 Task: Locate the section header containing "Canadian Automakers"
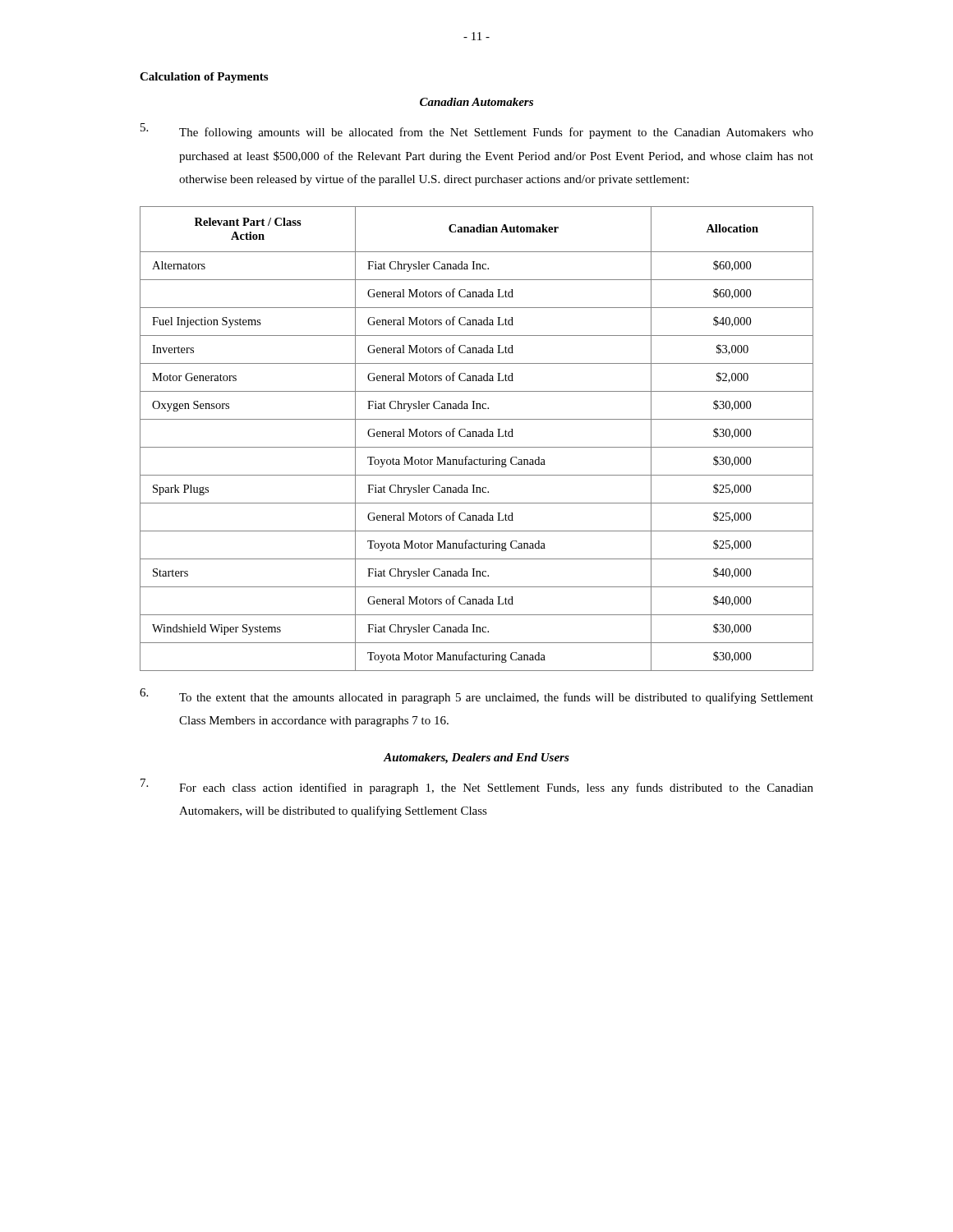pos(476,102)
